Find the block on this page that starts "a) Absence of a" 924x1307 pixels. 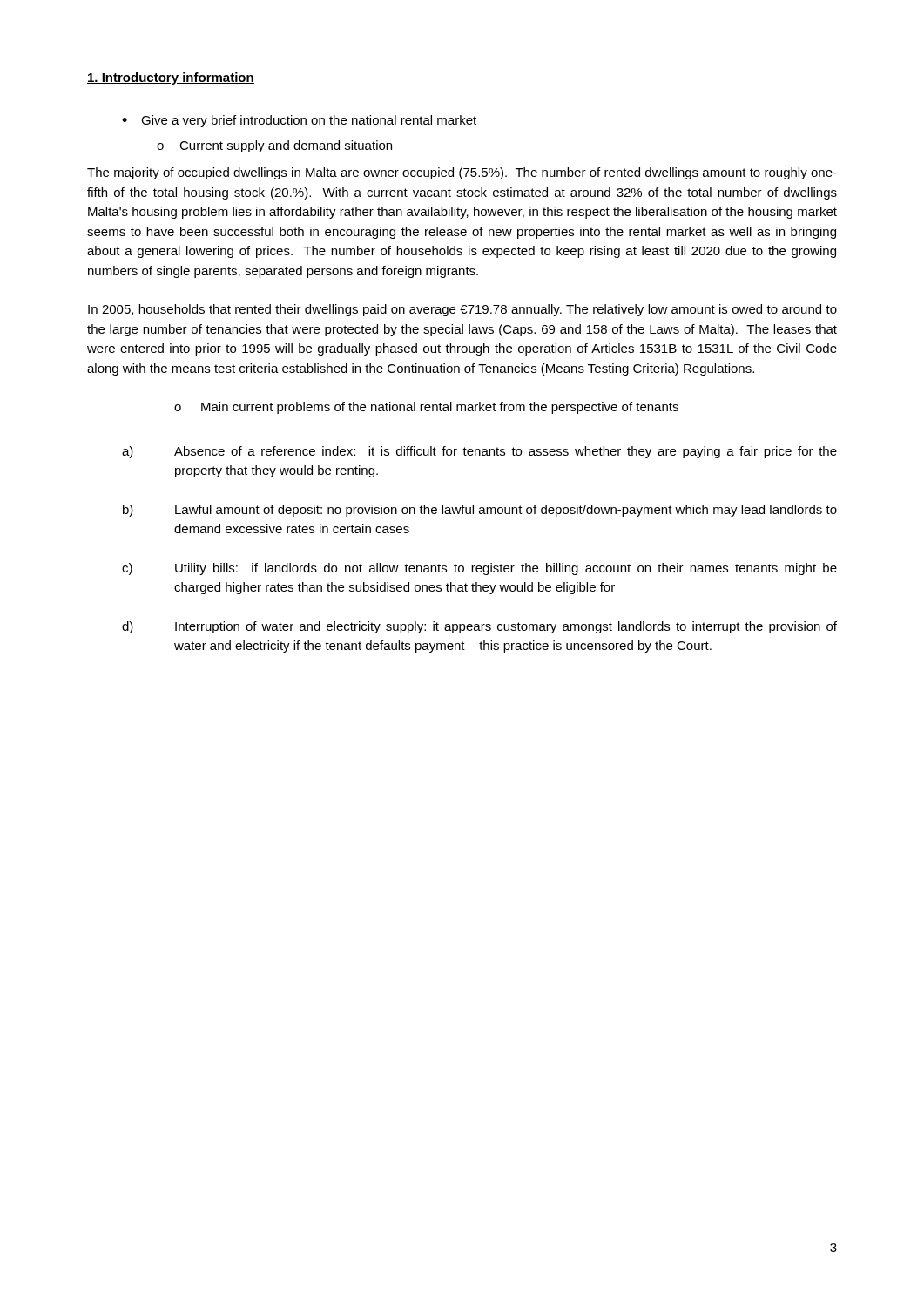(479, 461)
